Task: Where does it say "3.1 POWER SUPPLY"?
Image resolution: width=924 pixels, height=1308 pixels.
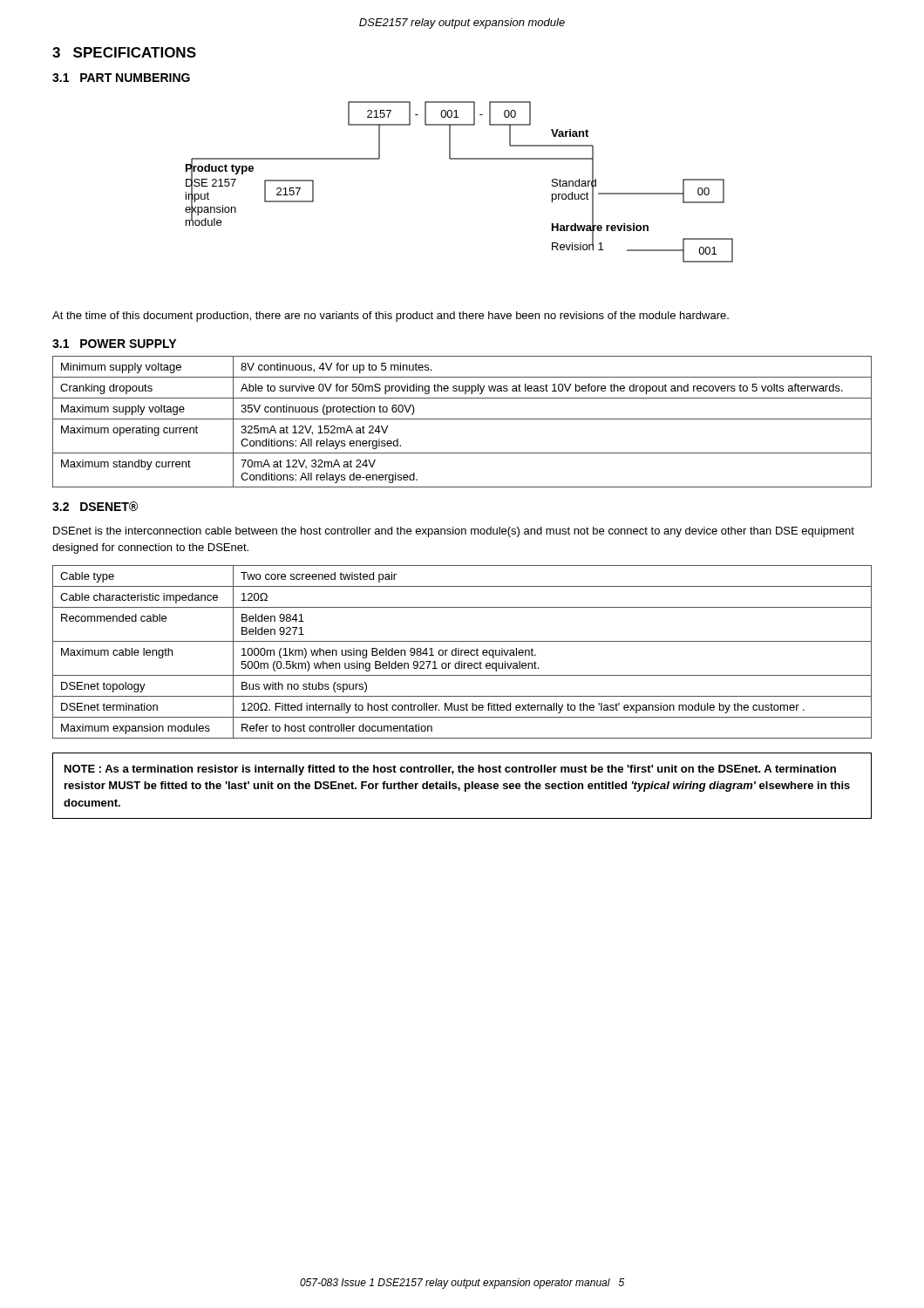Action: tap(114, 344)
